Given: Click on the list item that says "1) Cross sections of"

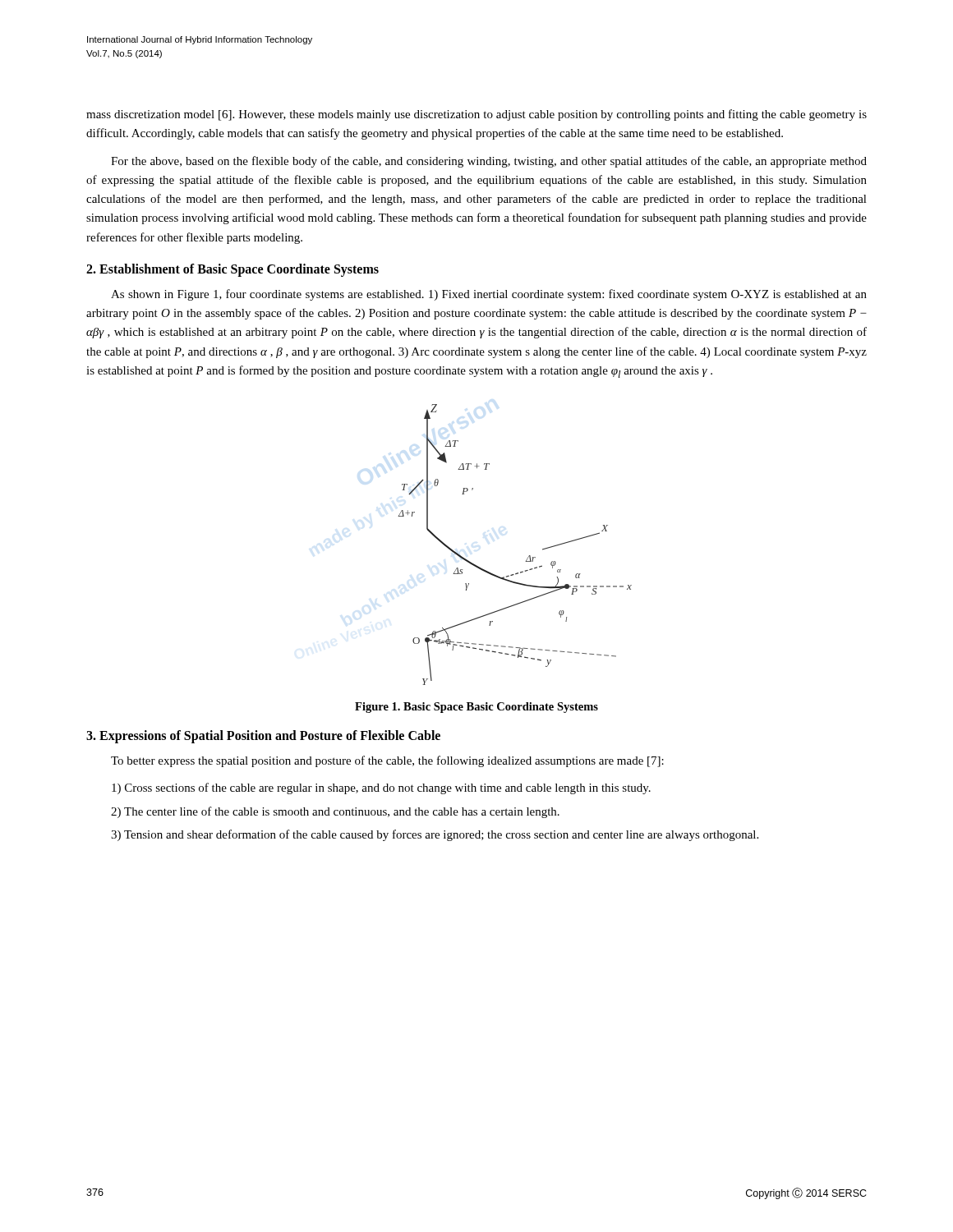Looking at the screenshot, I should click(381, 788).
